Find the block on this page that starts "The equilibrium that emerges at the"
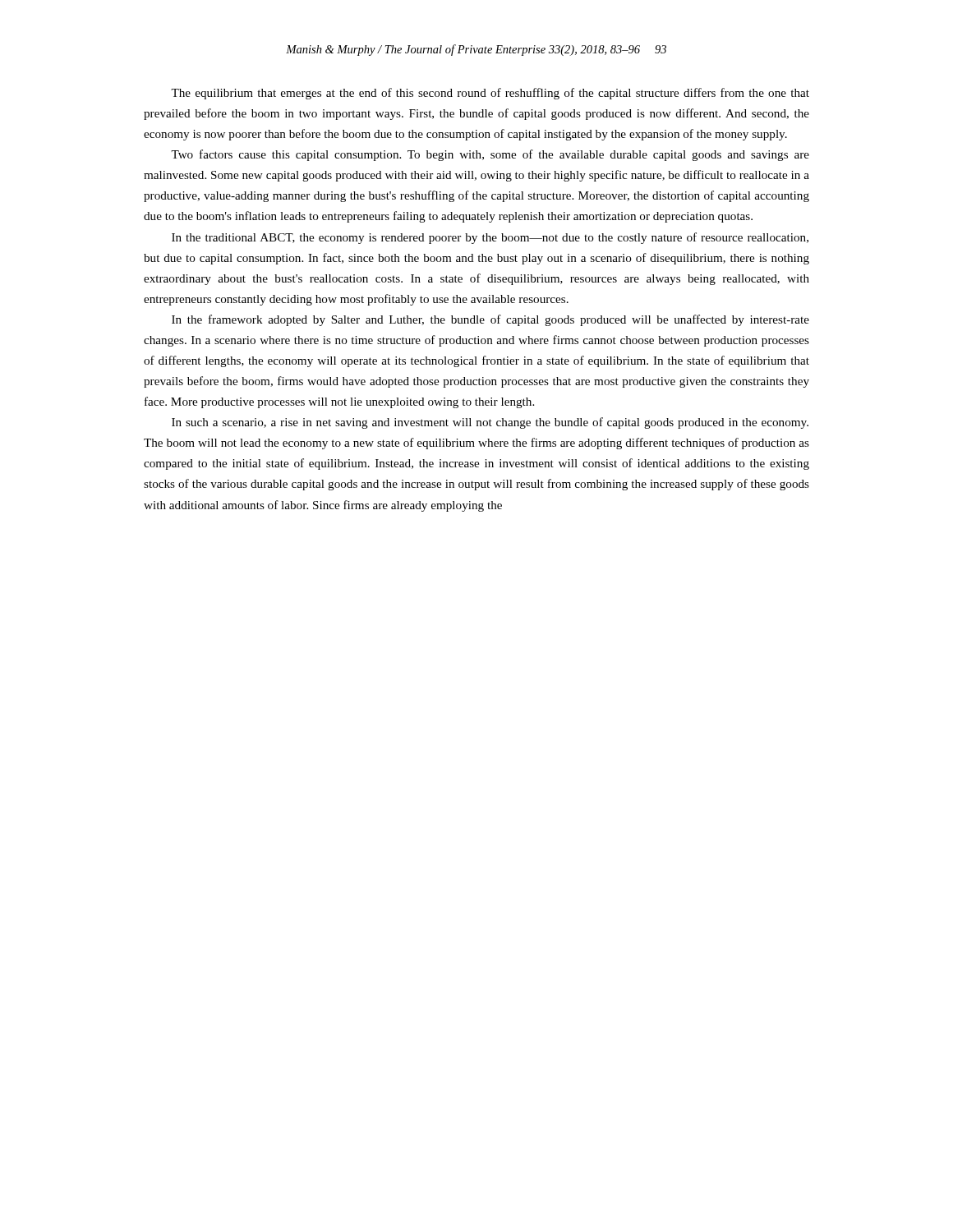The height and width of the screenshot is (1232, 953). click(476, 298)
